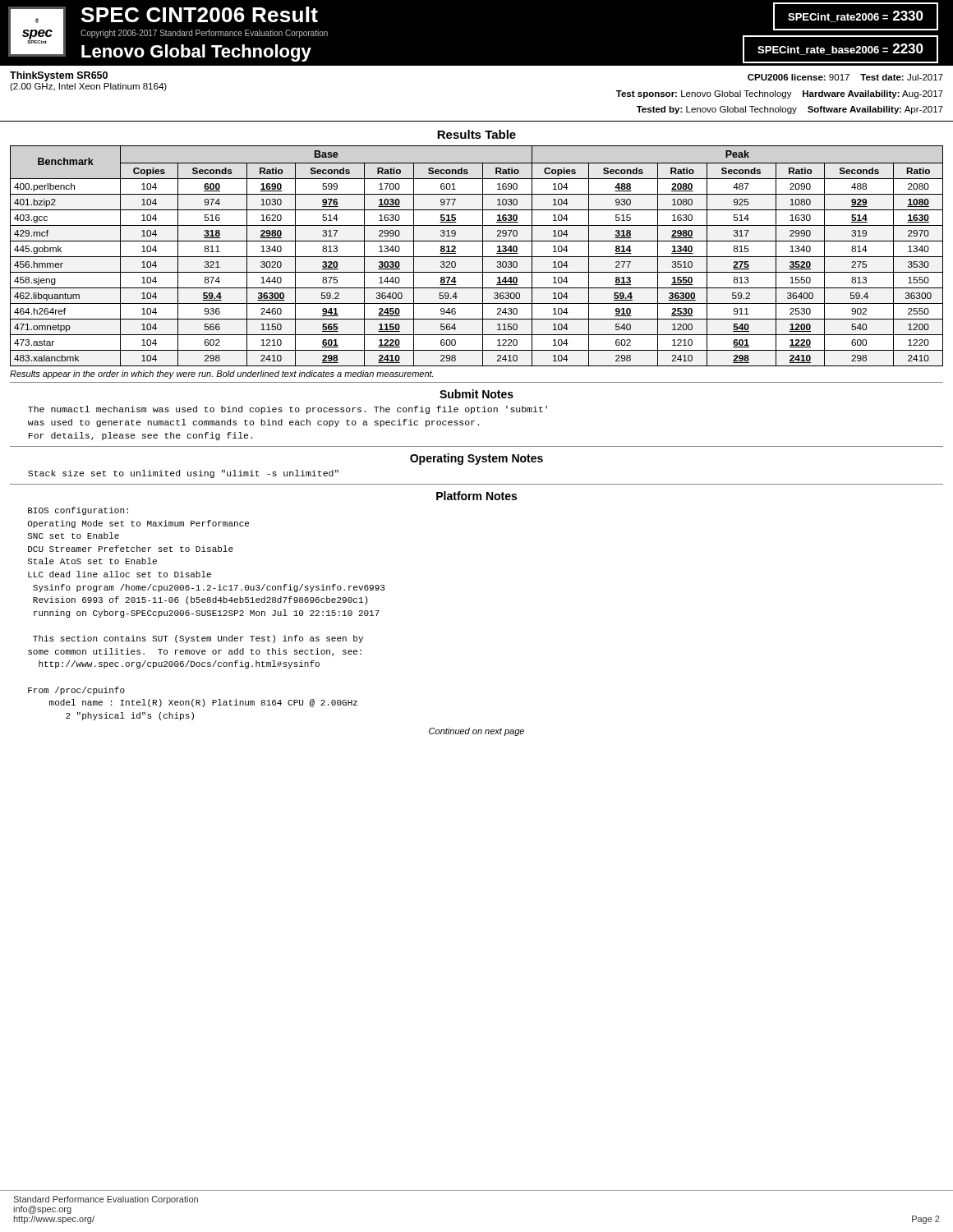Select the region starting "ThinkSystem SR650 (2.00 GHz, Intel Xeon"
The image size is (953, 1232).
(x=60, y=76)
